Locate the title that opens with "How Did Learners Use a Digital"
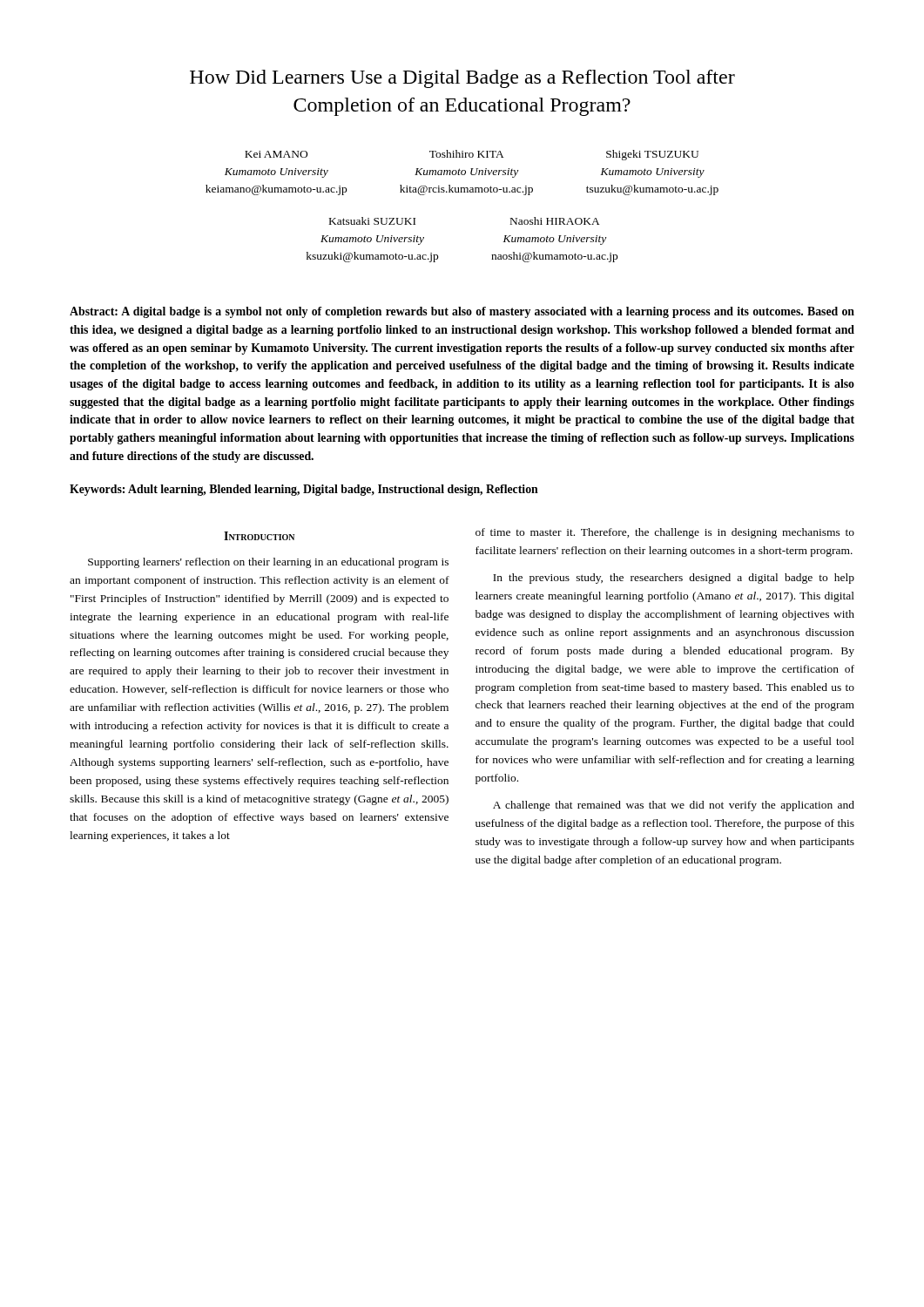This screenshot has width=924, height=1307. [x=462, y=91]
